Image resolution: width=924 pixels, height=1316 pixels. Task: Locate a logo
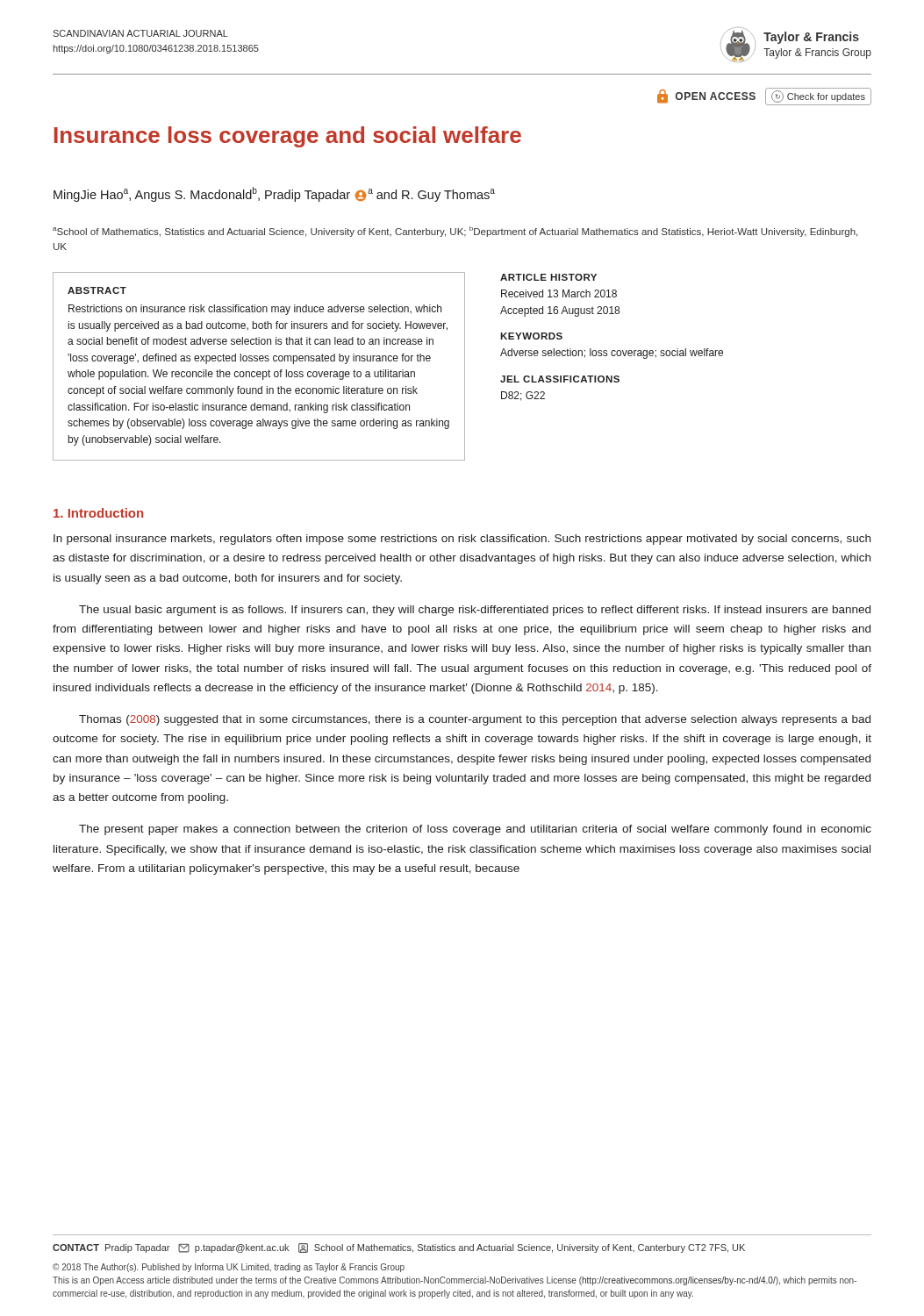tap(796, 45)
